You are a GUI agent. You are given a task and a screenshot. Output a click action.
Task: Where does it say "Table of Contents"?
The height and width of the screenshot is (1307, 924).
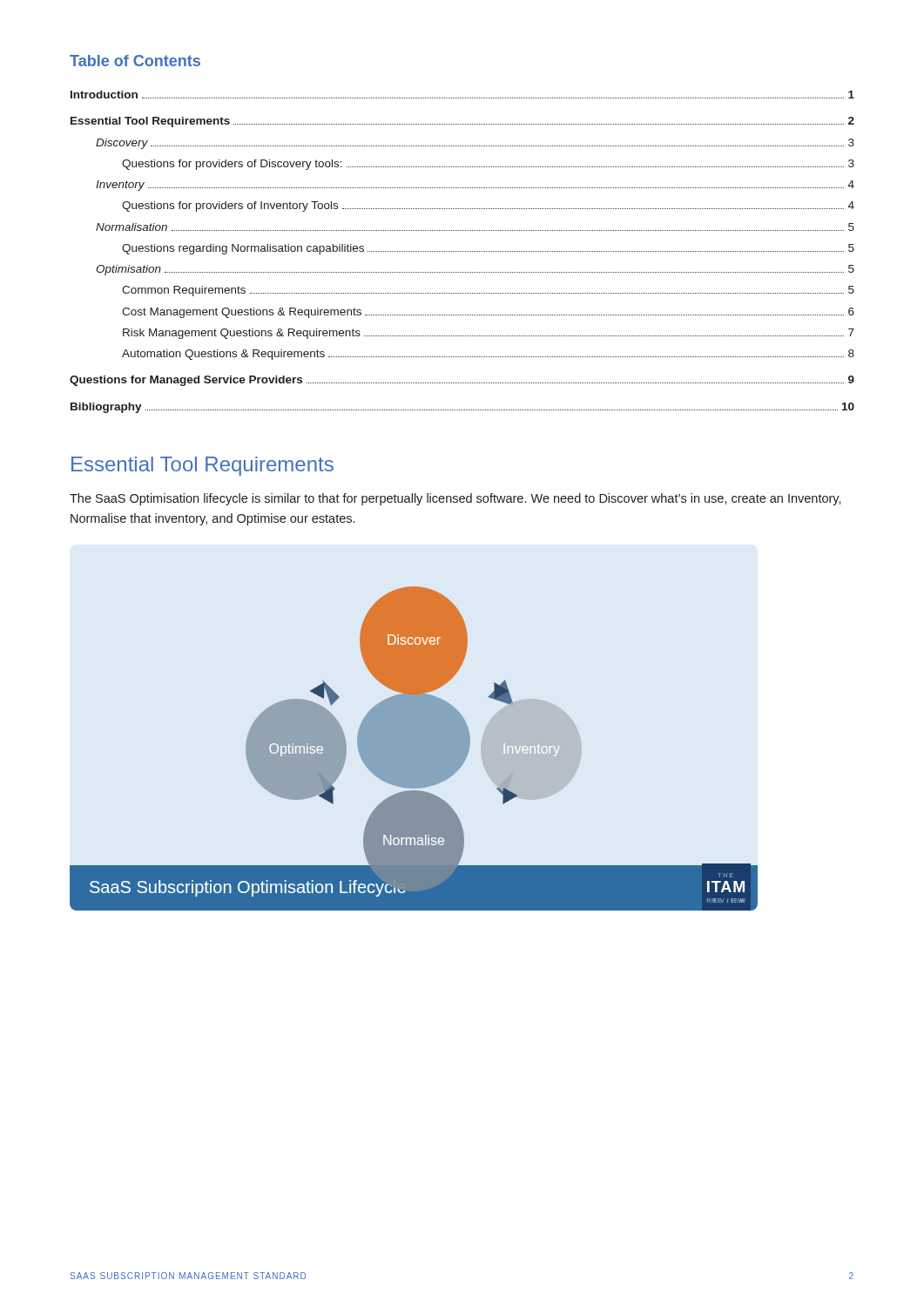point(135,61)
